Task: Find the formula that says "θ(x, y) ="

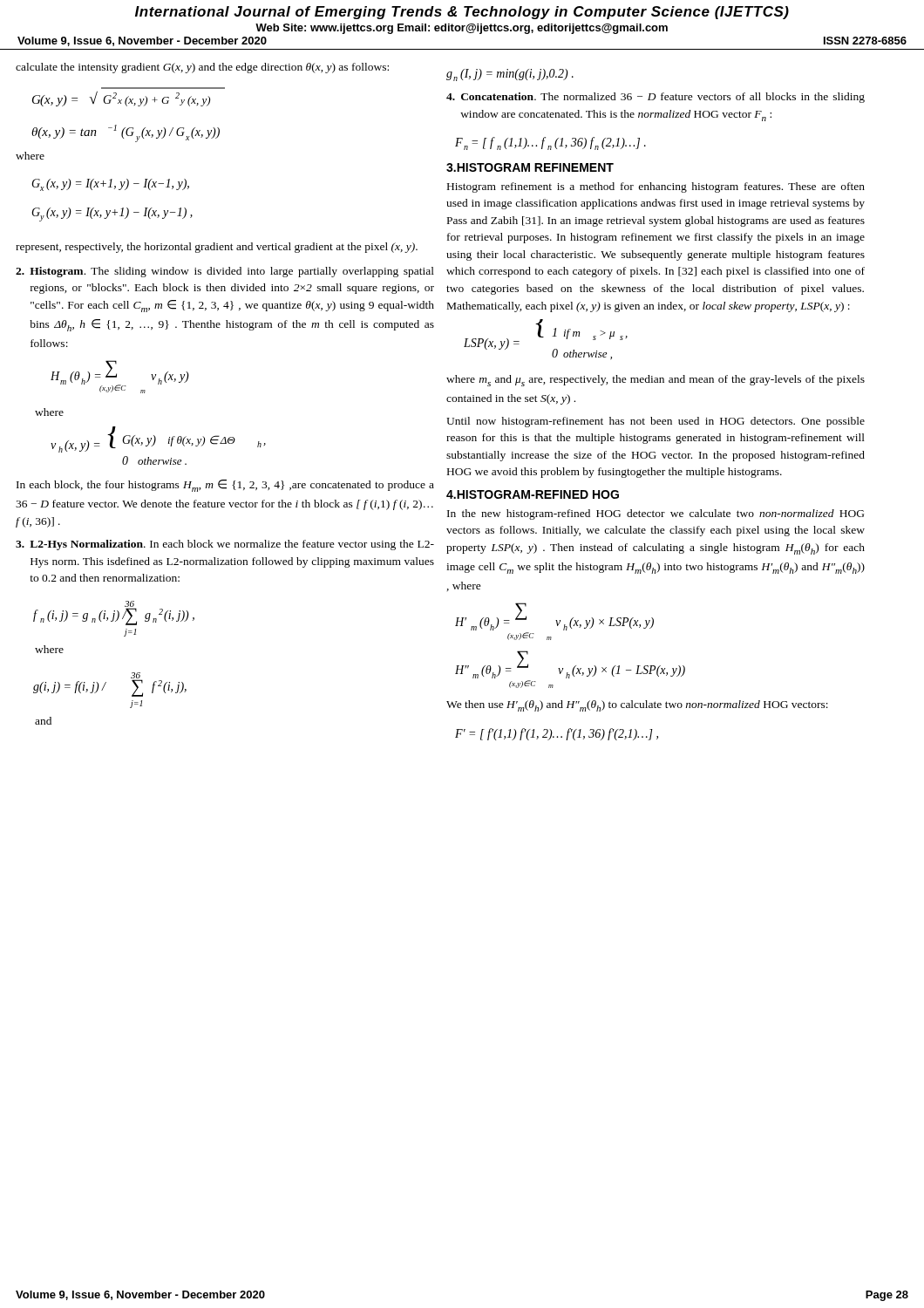Action: [136, 129]
